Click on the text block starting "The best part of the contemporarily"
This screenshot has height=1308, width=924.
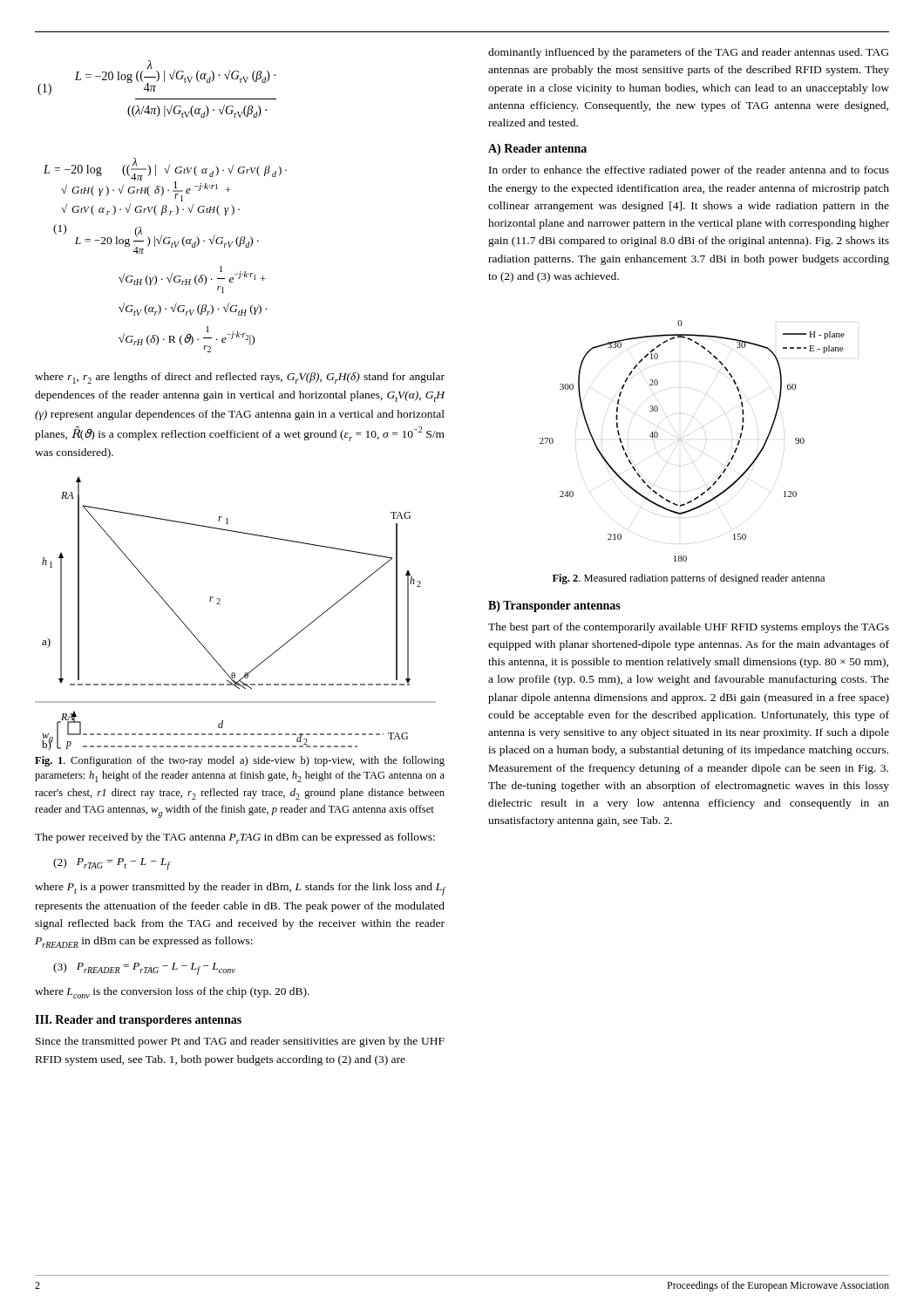point(689,723)
